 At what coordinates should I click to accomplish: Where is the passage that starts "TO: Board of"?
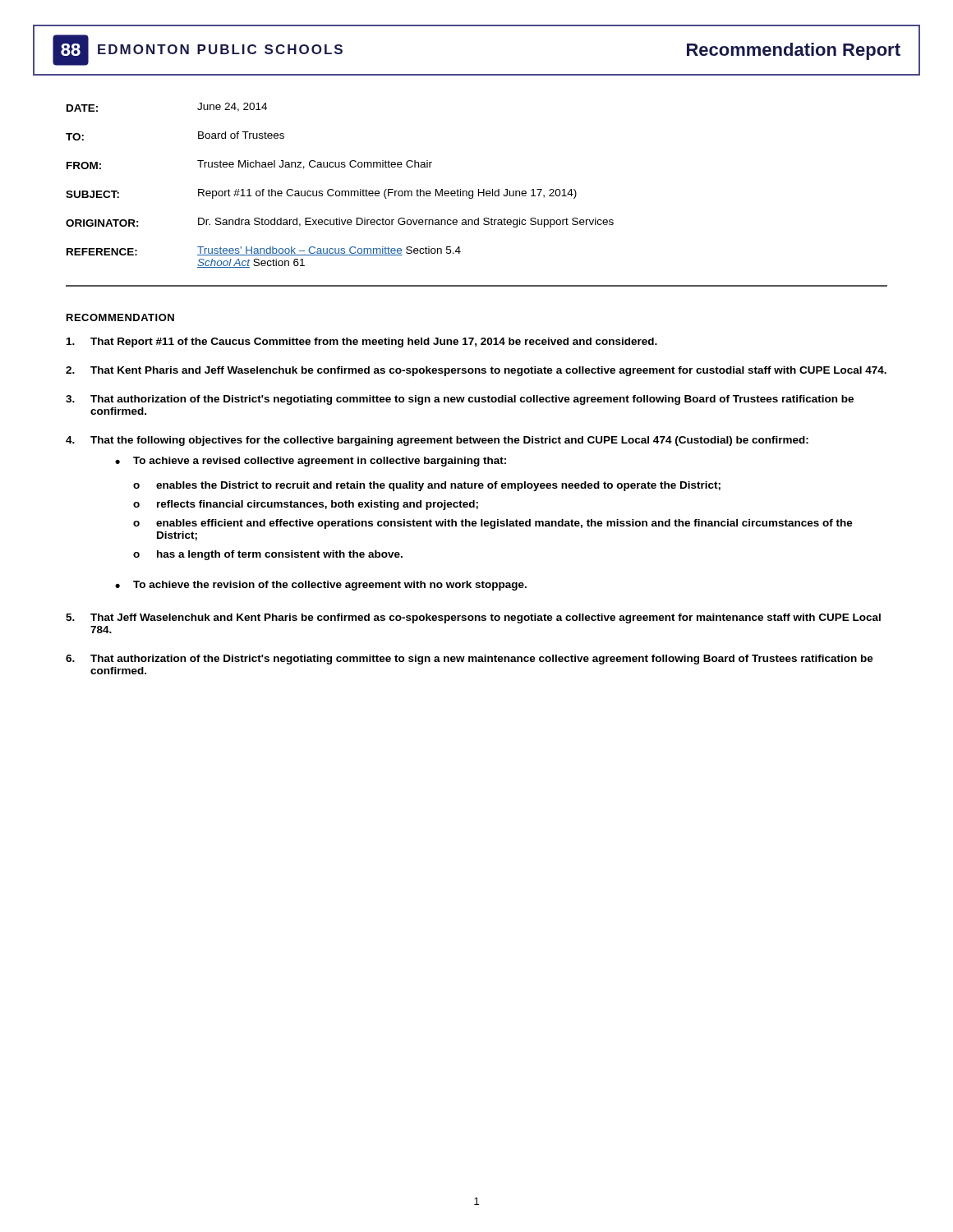[73, 136]
